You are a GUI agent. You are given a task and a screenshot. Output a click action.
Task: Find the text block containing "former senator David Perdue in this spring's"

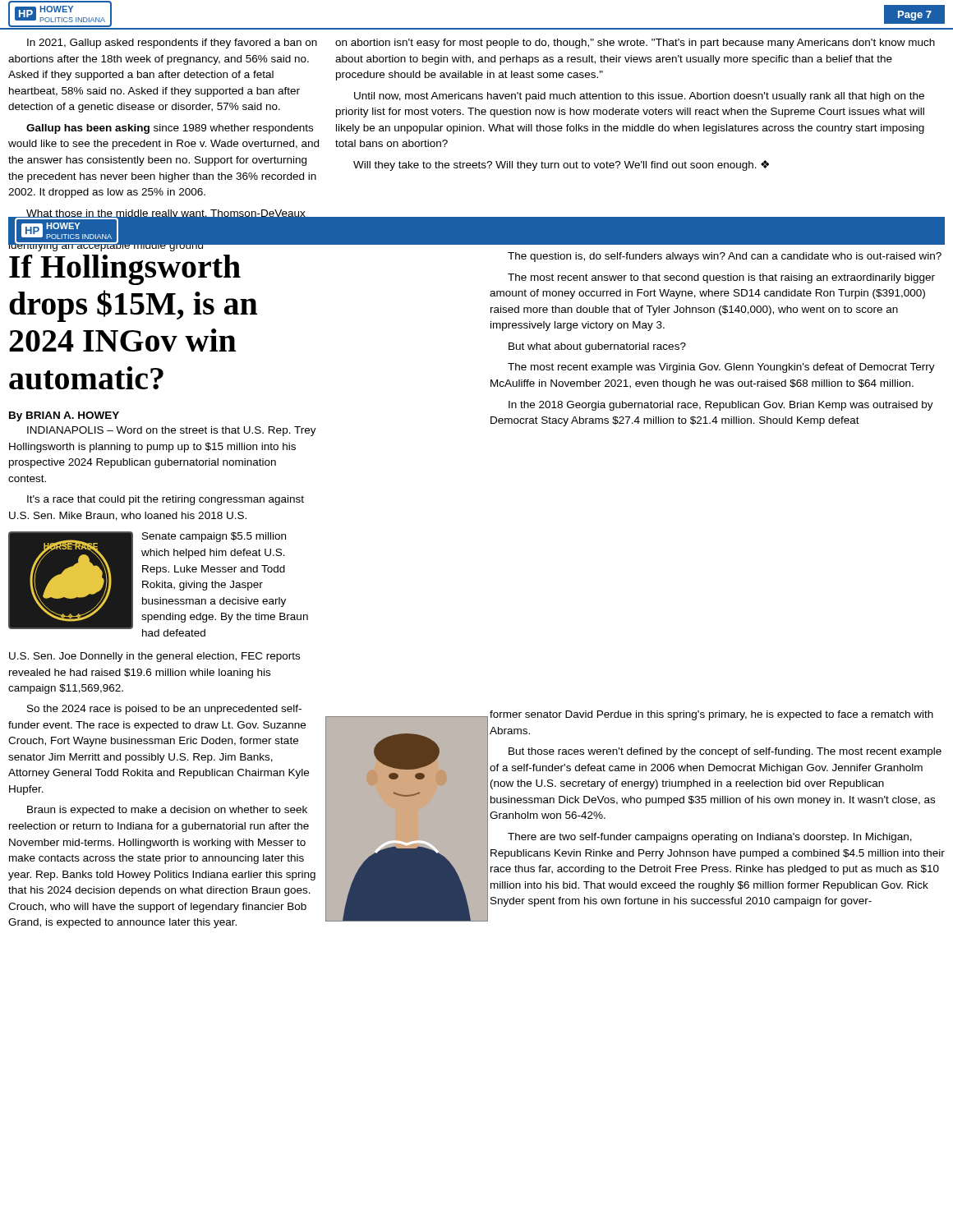(717, 808)
